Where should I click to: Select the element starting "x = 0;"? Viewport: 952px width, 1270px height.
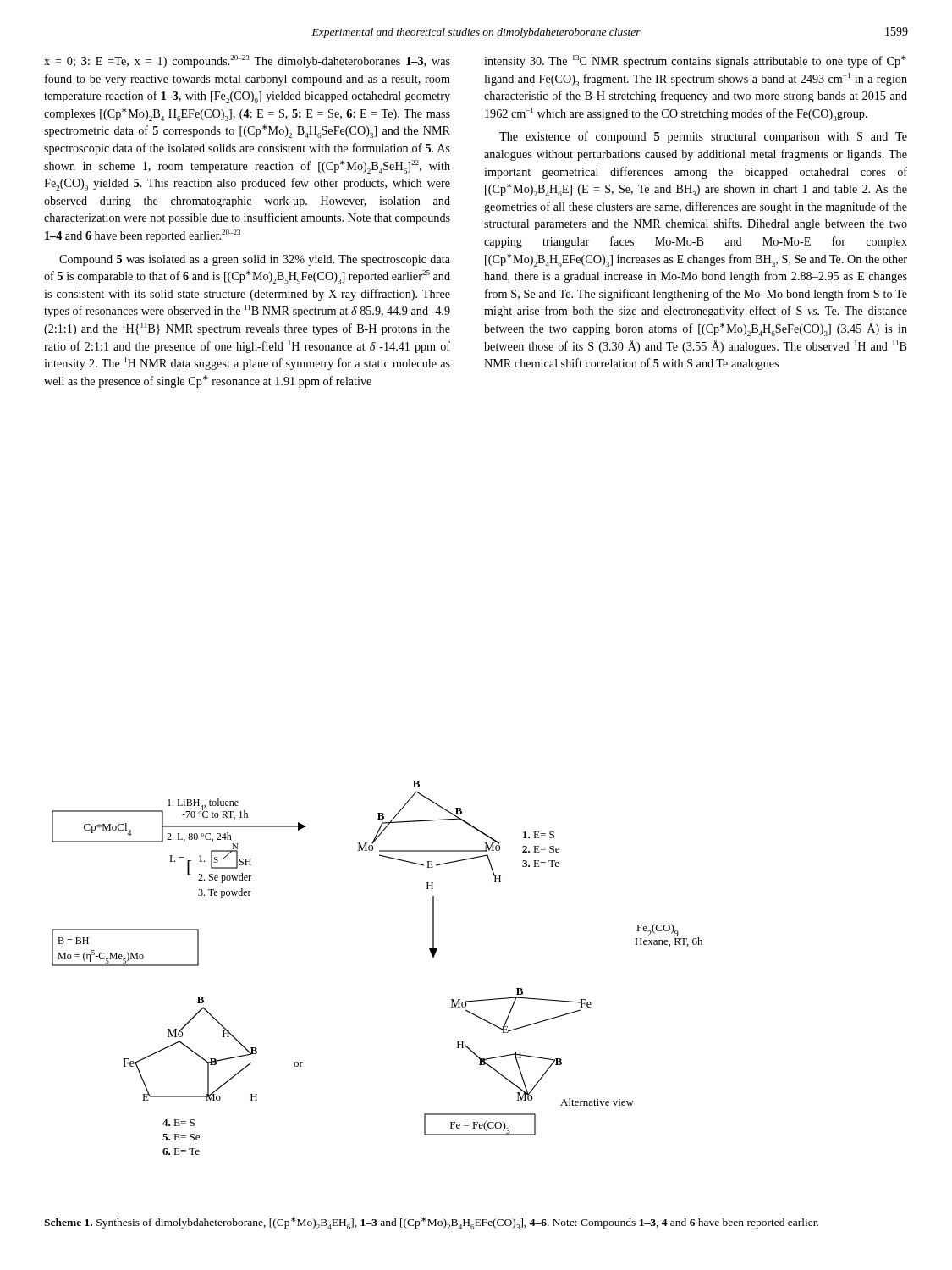coord(247,148)
